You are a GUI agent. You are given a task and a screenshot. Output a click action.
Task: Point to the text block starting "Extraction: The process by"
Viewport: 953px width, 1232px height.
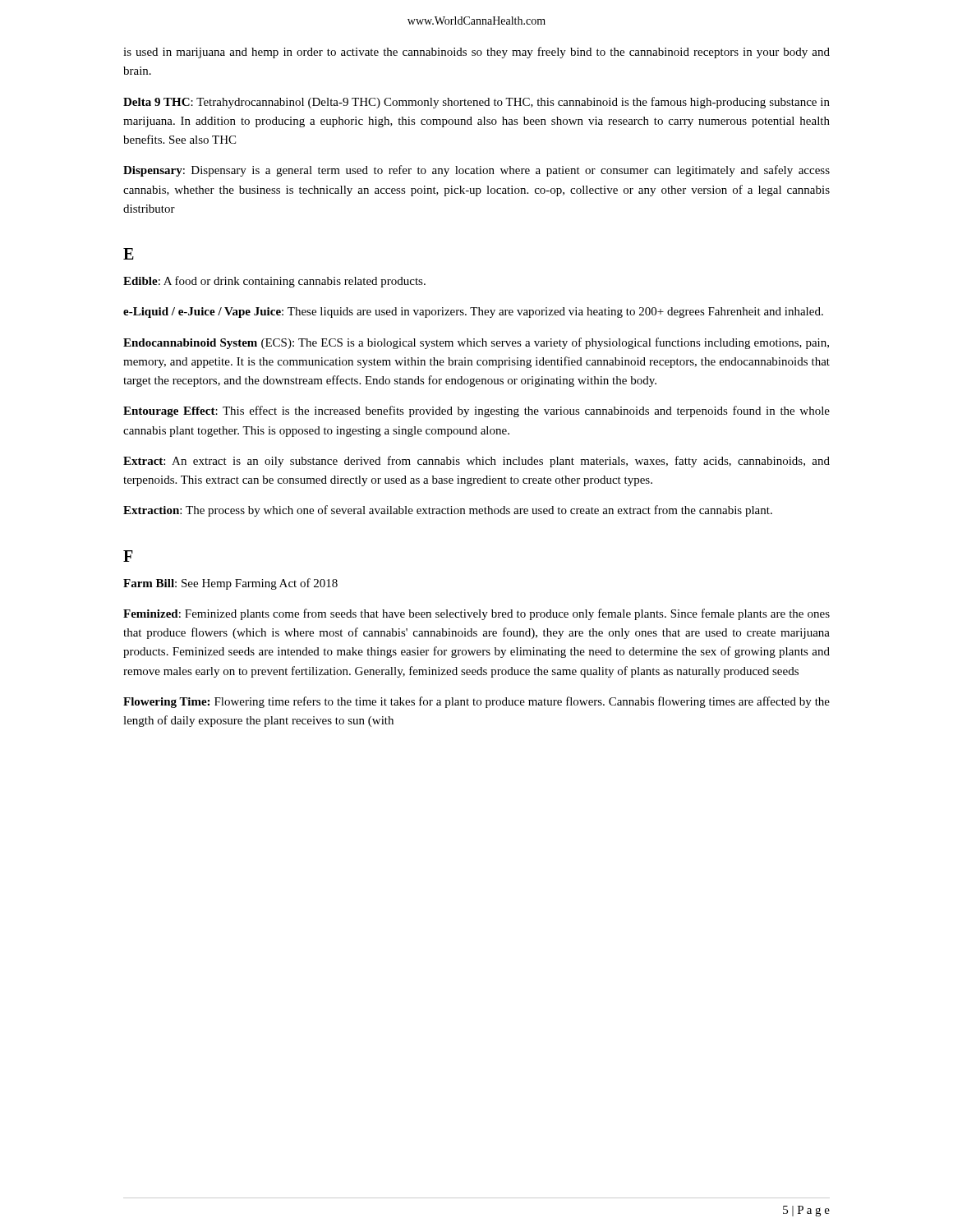click(448, 510)
